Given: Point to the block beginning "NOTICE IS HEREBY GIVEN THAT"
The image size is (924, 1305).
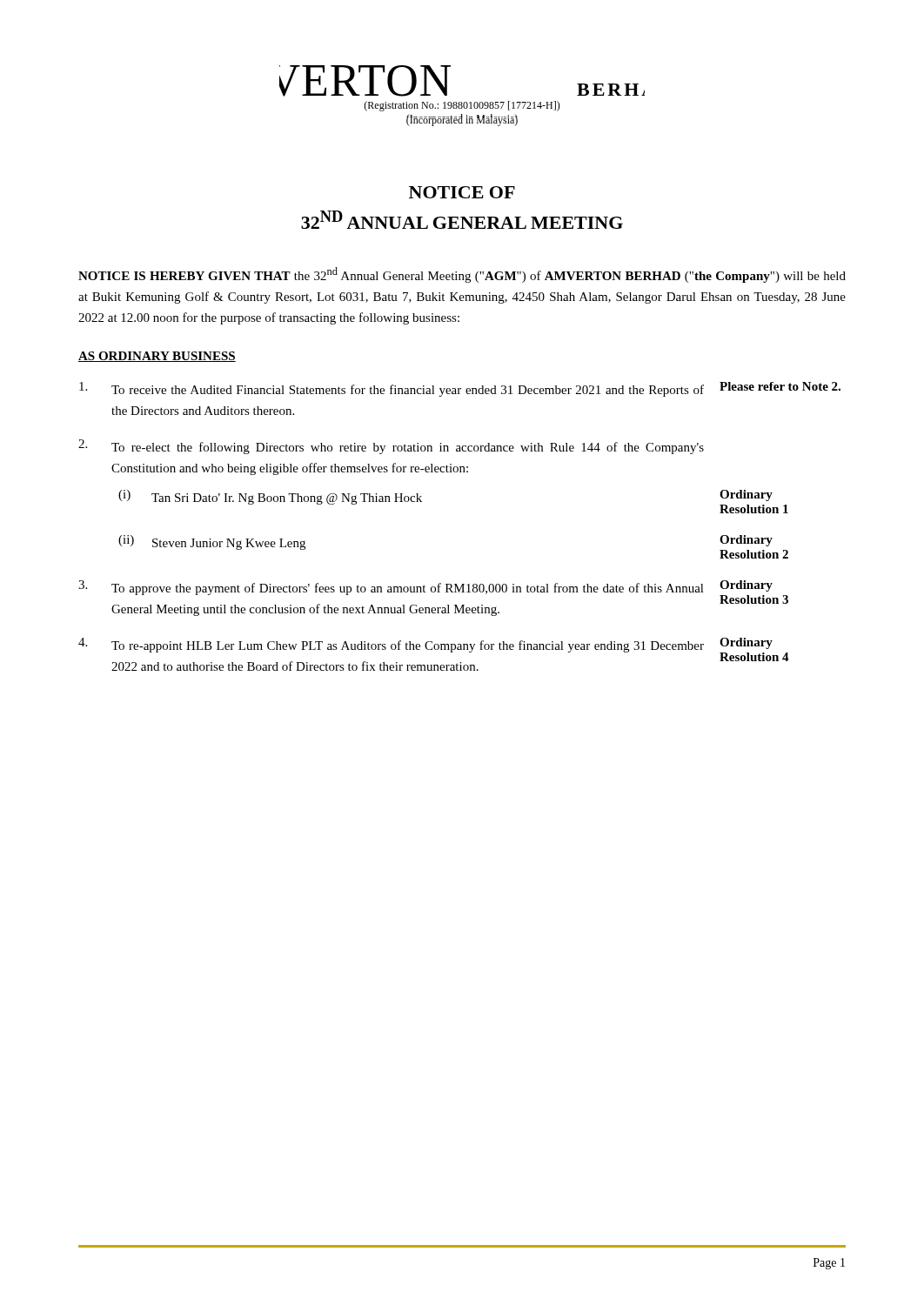Looking at the screenshot, I should click(462, 295).
